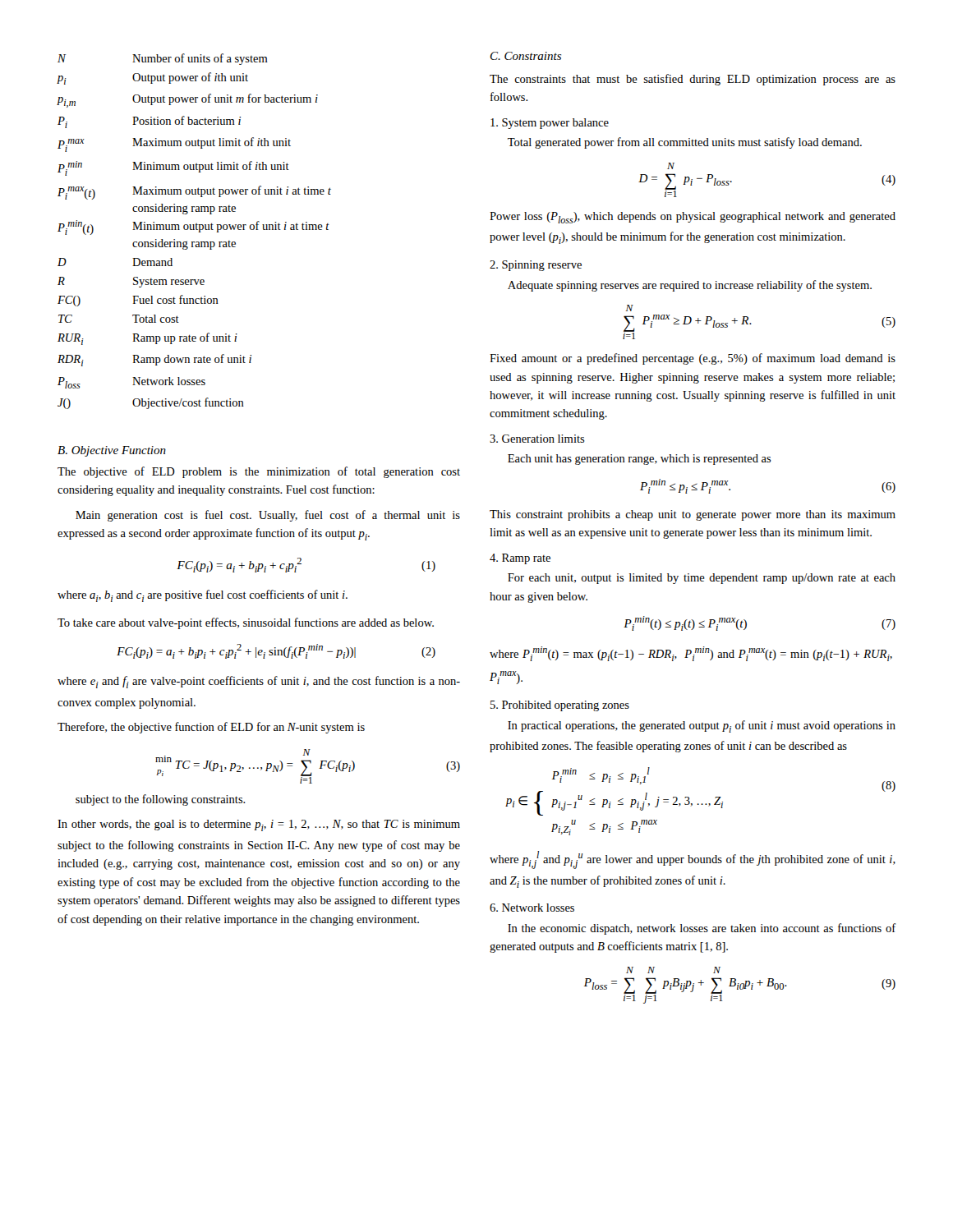Point to the element starting "B. Objective Function"

[x=112, y=450]
